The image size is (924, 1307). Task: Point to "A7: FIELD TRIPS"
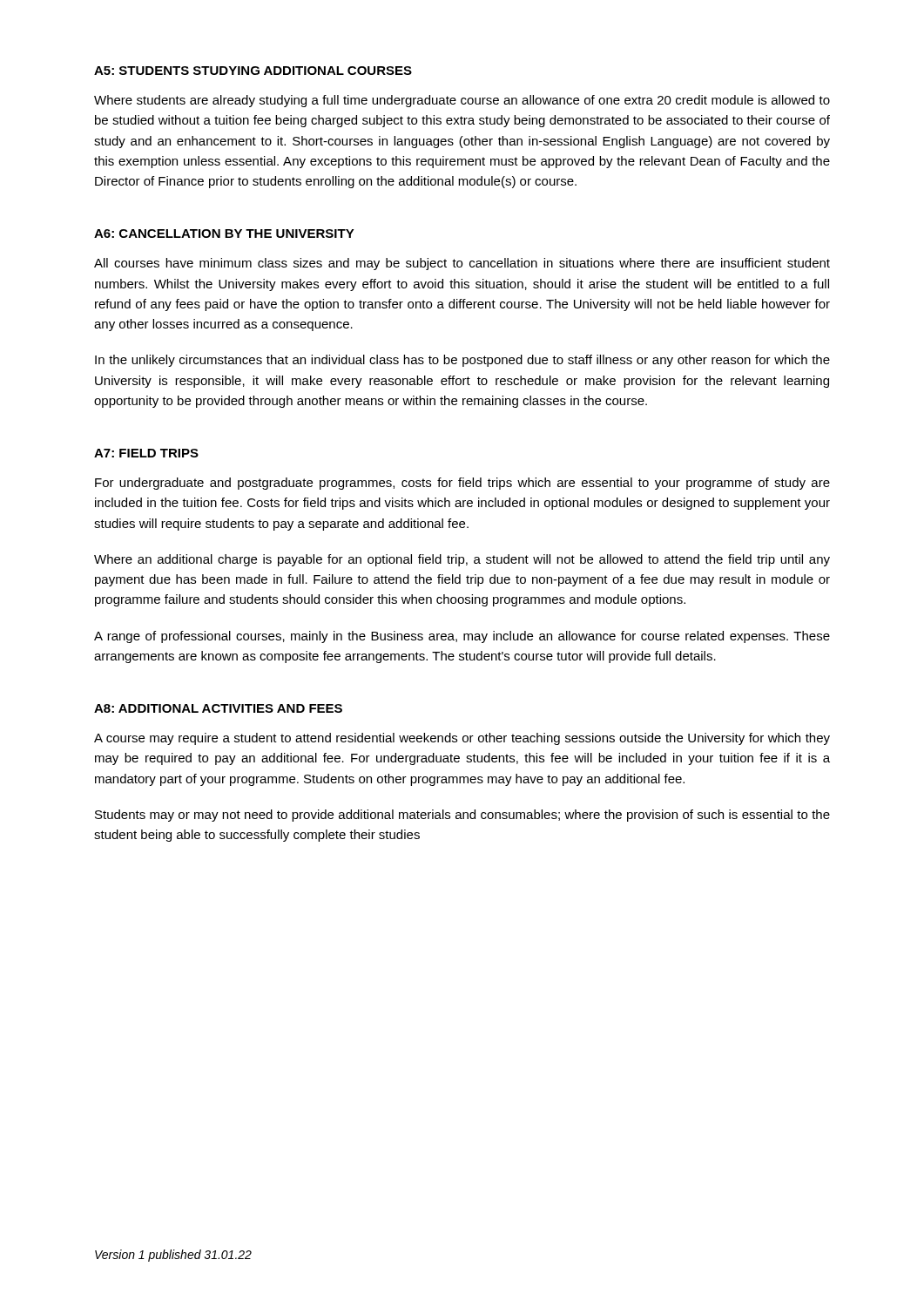click(146, 453)
